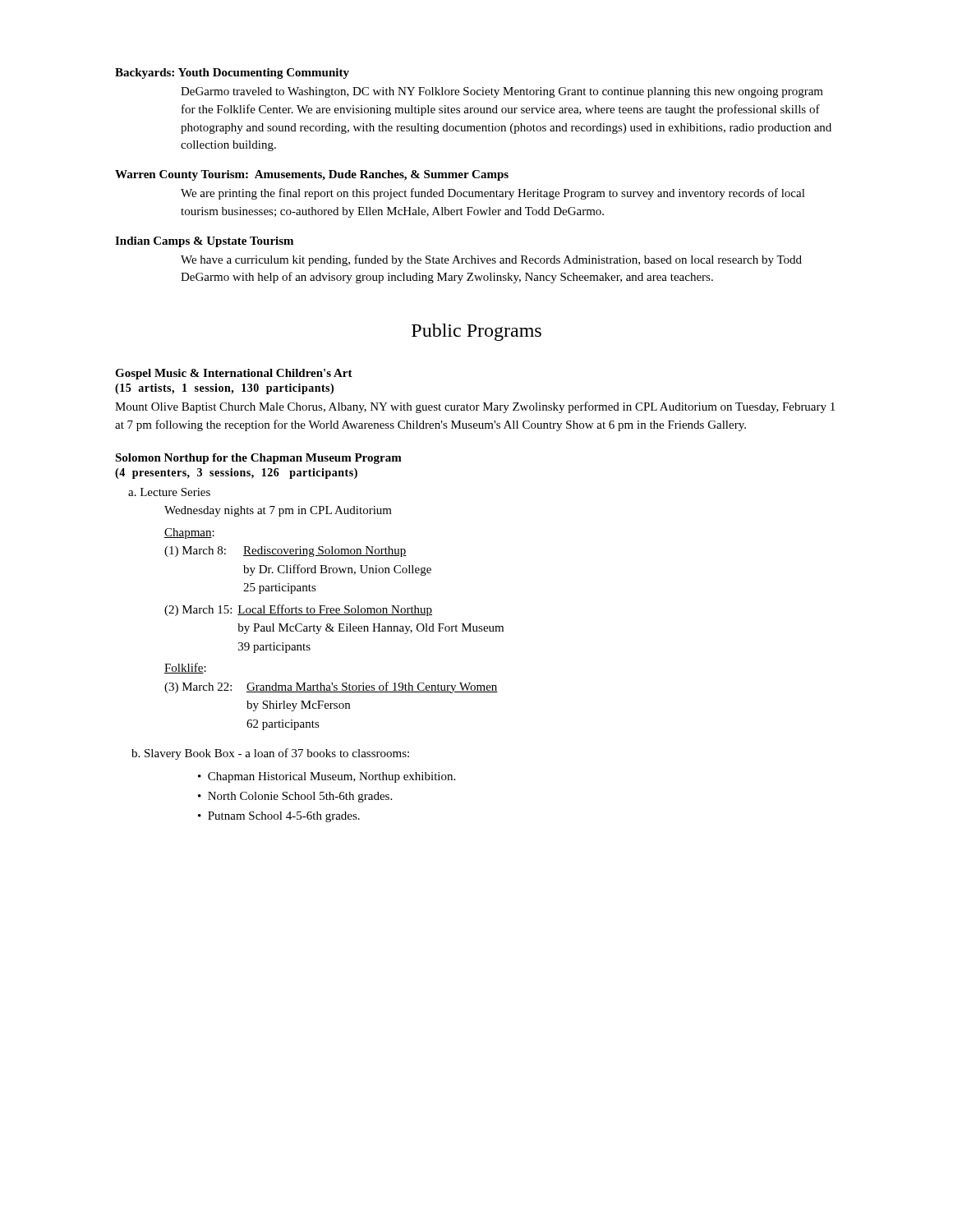953x1232 pixels.
Task: Click the passage that begins "(4 presenters, 3 sessions,"
Action: pyautogui.click(x=237, y=472)
